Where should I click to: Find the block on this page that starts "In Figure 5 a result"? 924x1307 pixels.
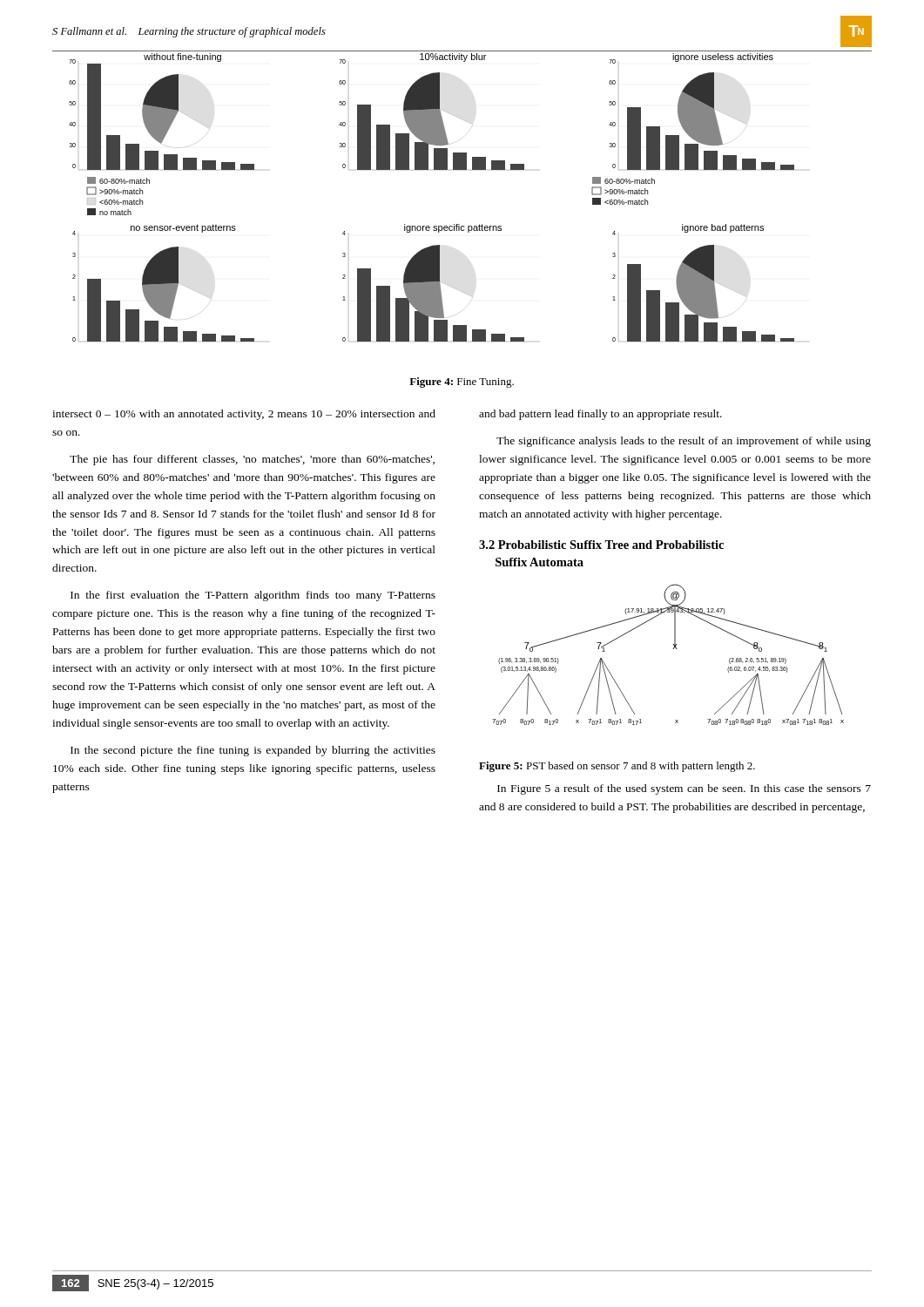pos(675,797)
